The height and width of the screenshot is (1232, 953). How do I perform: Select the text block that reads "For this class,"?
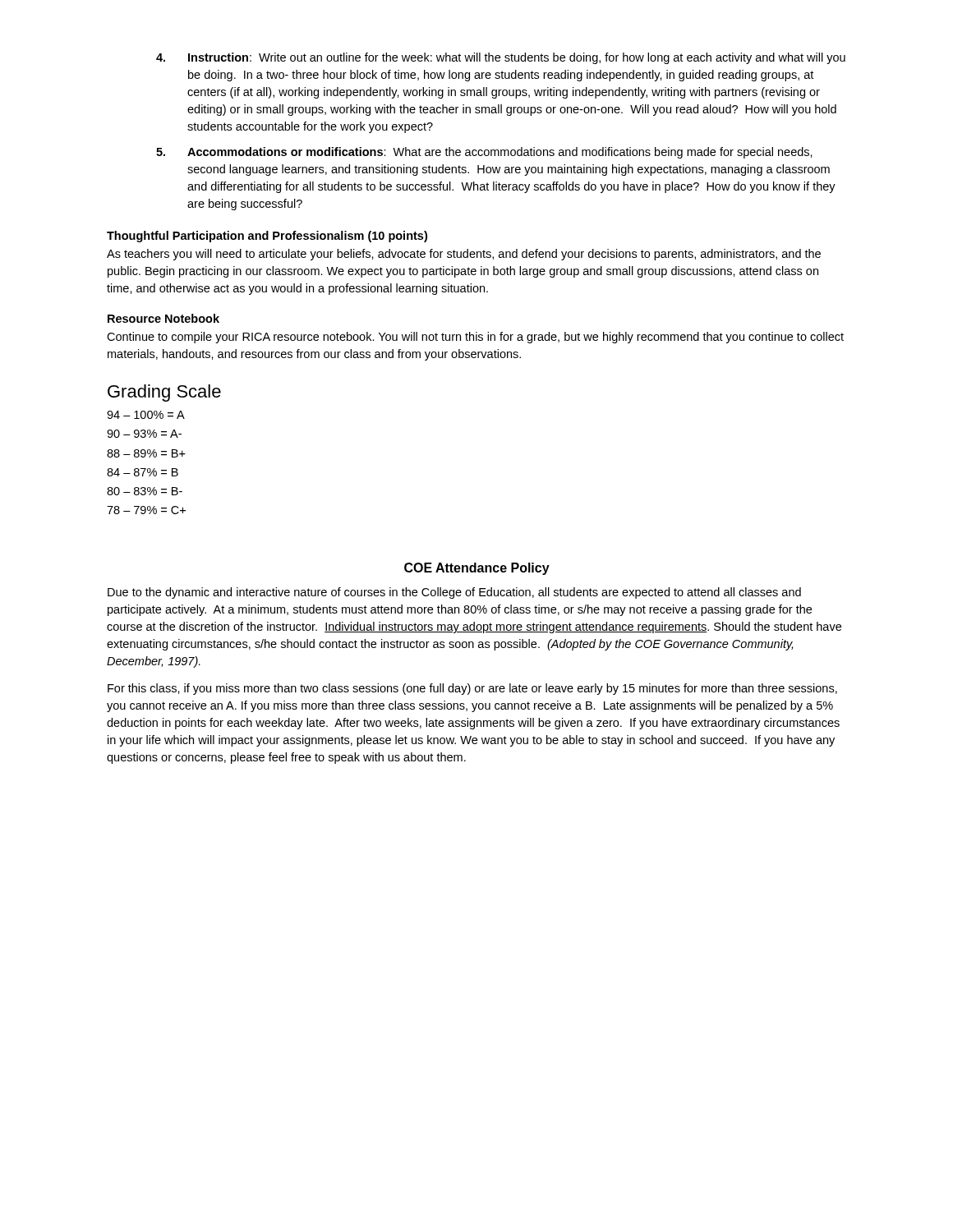[x=473, y=723]
